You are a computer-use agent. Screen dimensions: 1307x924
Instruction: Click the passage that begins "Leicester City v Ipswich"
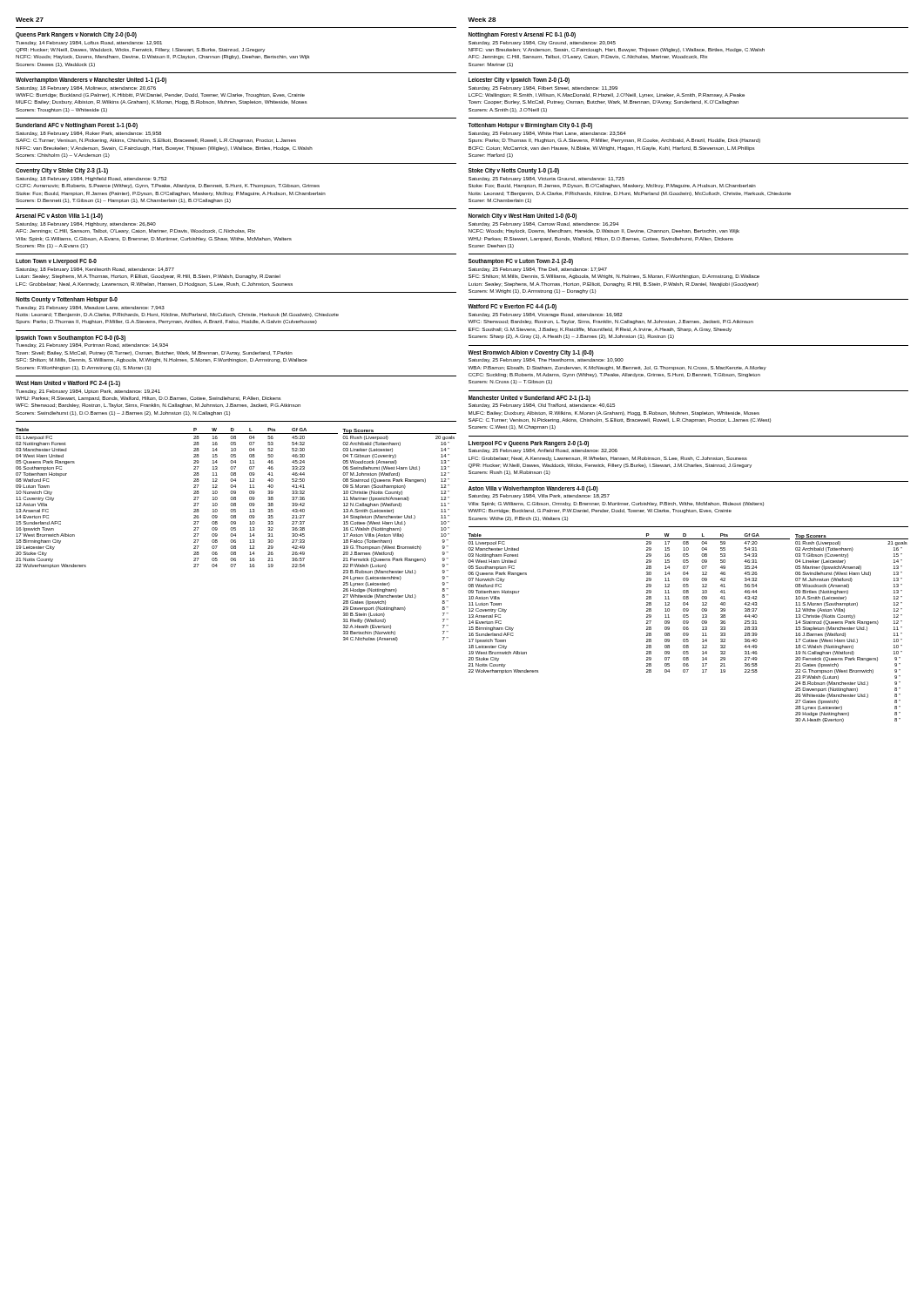pyautogui.click(x=688, y=95)
